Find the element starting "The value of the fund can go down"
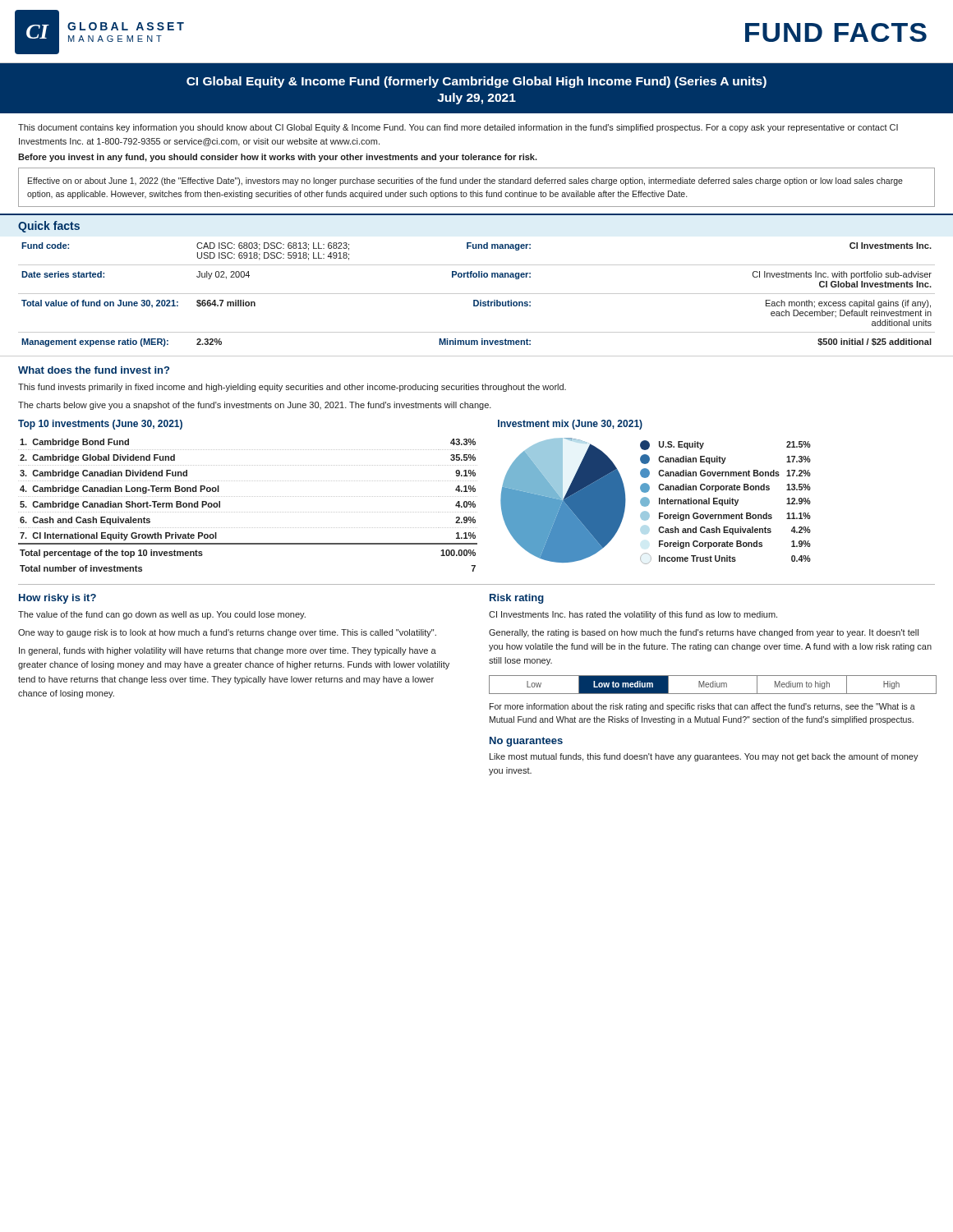953x1232 pixels. point(162,615)
